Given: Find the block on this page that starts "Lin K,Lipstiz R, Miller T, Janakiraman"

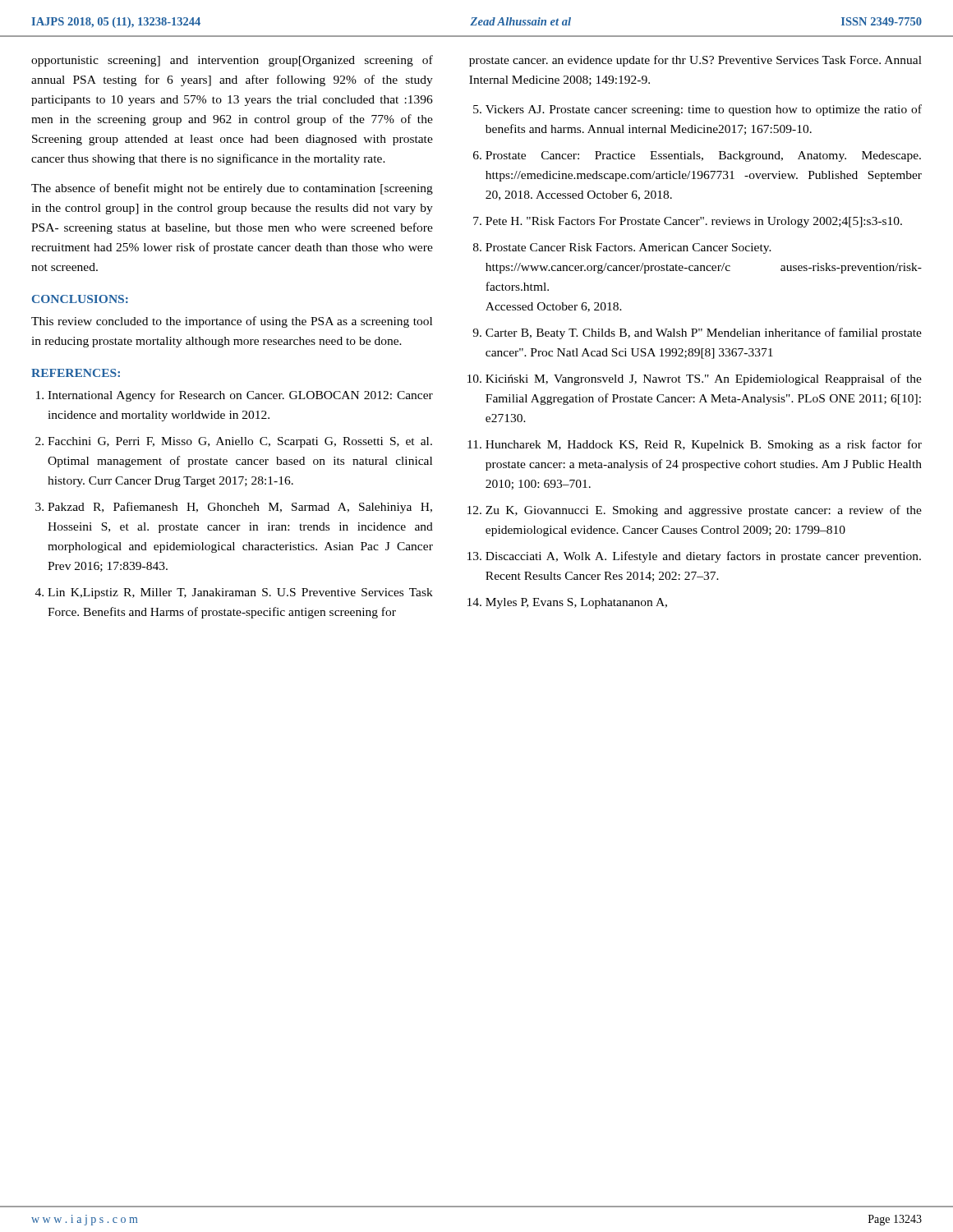Looking at the screenshot, I should tap(240, 602).
